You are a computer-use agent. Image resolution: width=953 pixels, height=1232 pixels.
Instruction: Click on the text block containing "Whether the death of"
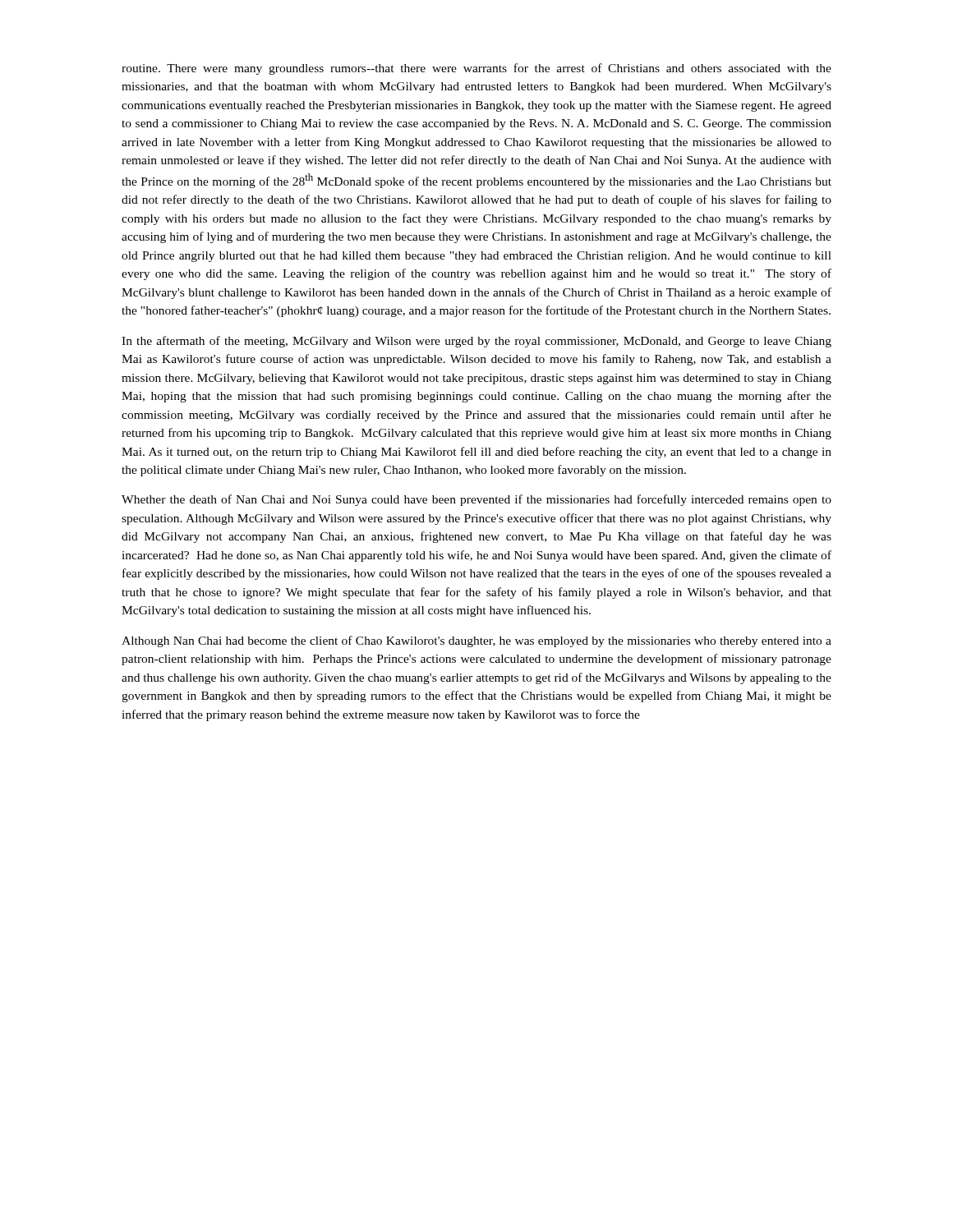(x=476, y=555)
